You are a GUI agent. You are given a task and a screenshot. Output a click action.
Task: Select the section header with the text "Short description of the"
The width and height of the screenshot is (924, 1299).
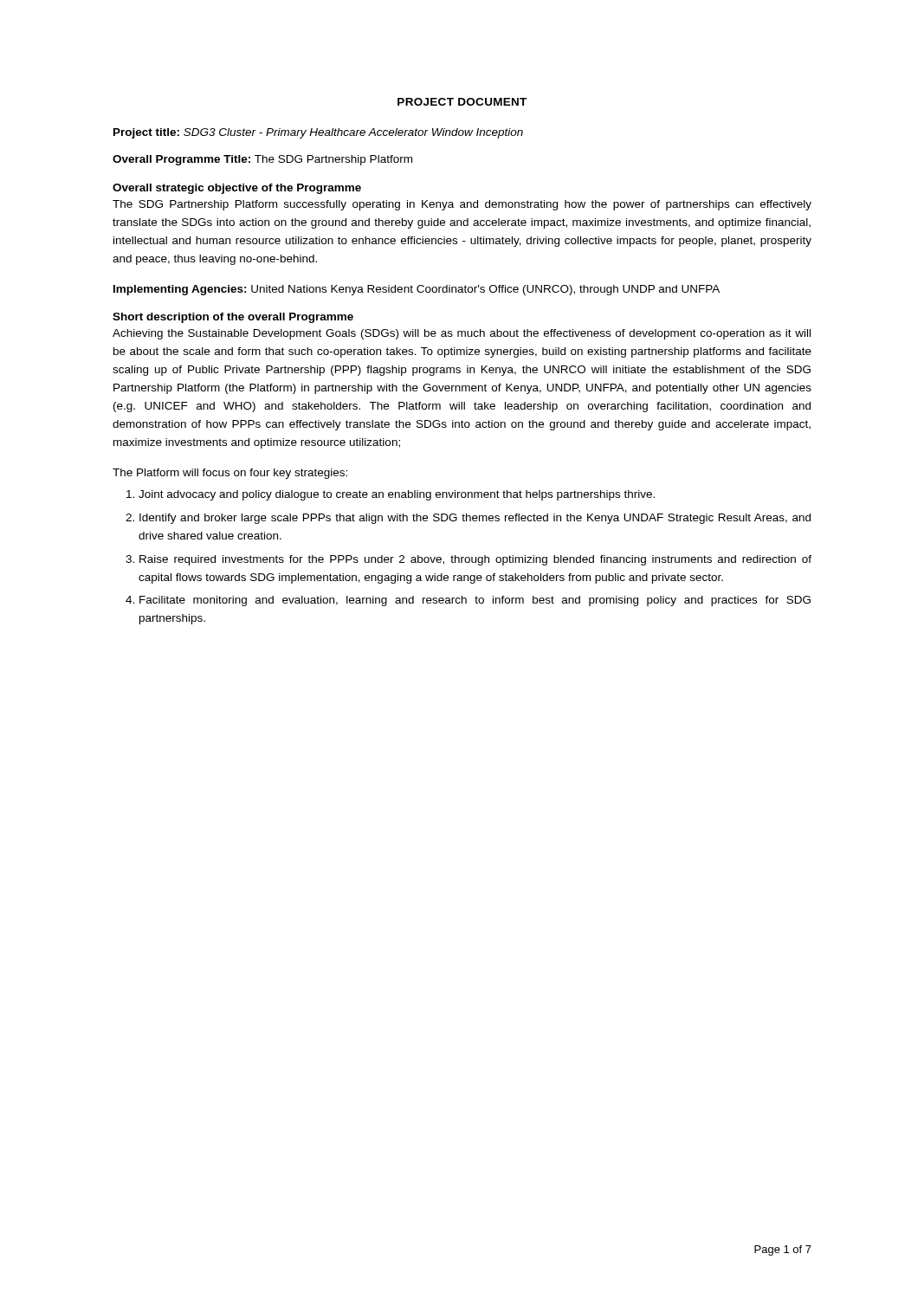click(233, 317)
